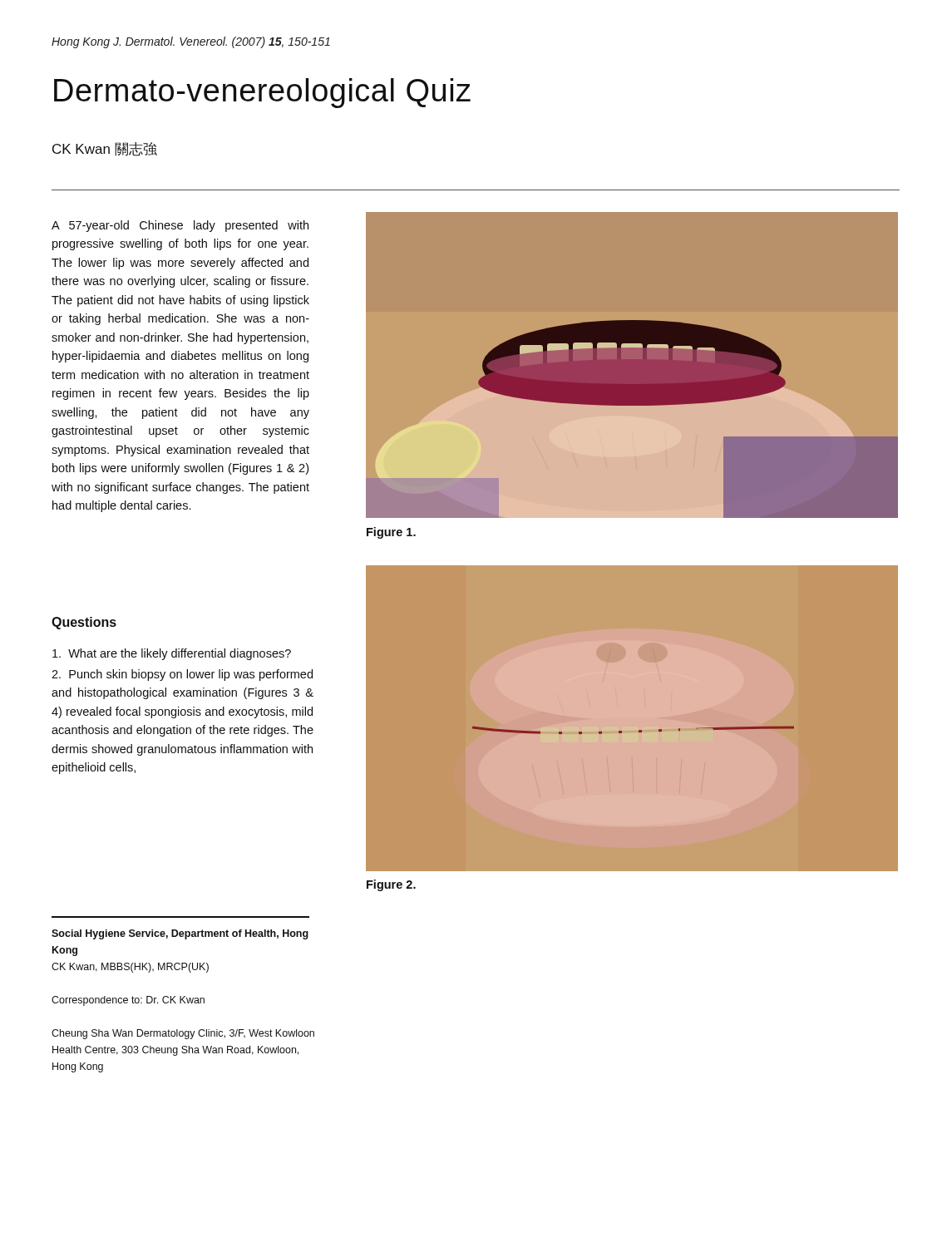Point to "Figure 1."

pos(391,532)
